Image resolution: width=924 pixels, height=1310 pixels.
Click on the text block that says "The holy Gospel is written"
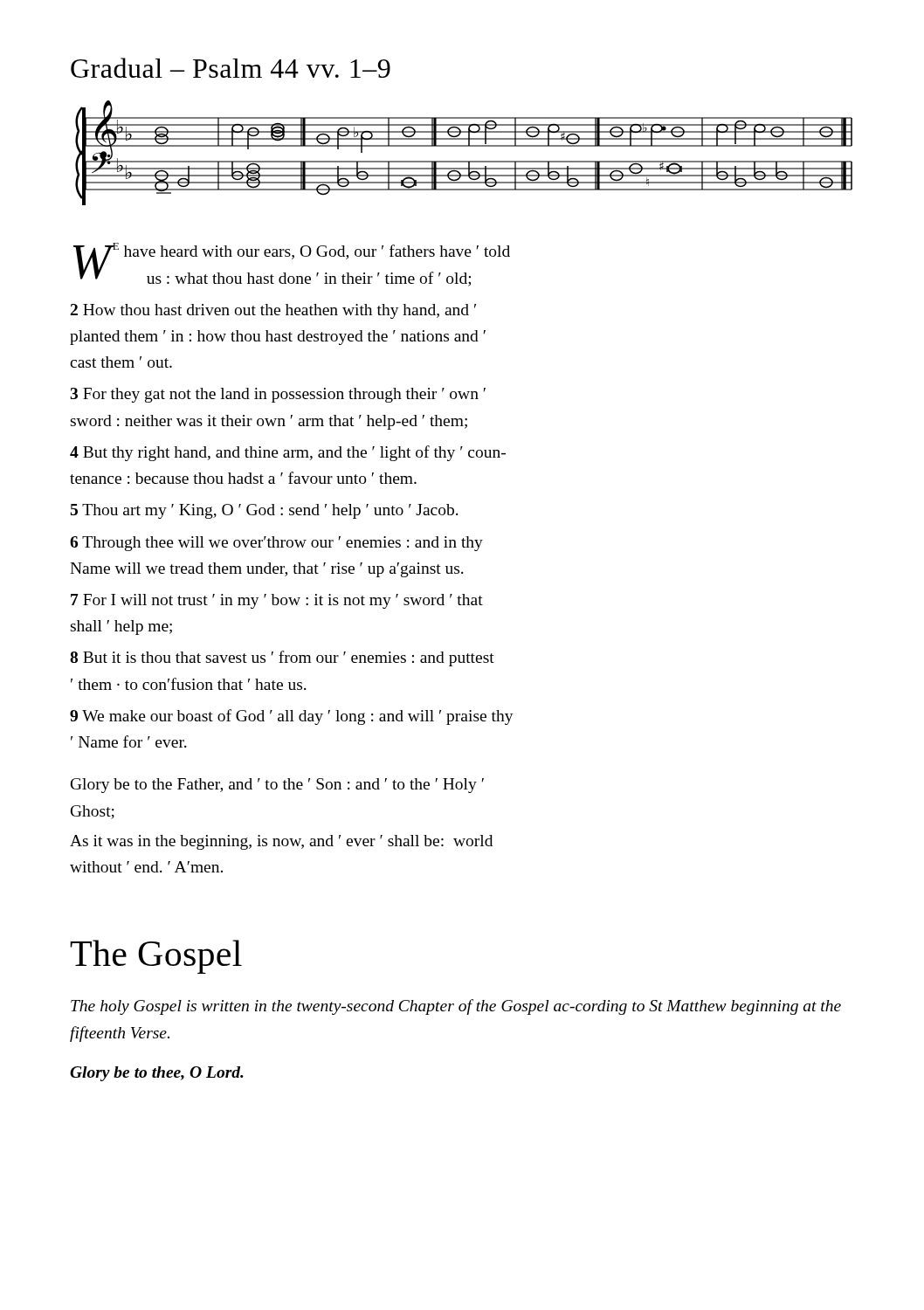coord(456,1019)
